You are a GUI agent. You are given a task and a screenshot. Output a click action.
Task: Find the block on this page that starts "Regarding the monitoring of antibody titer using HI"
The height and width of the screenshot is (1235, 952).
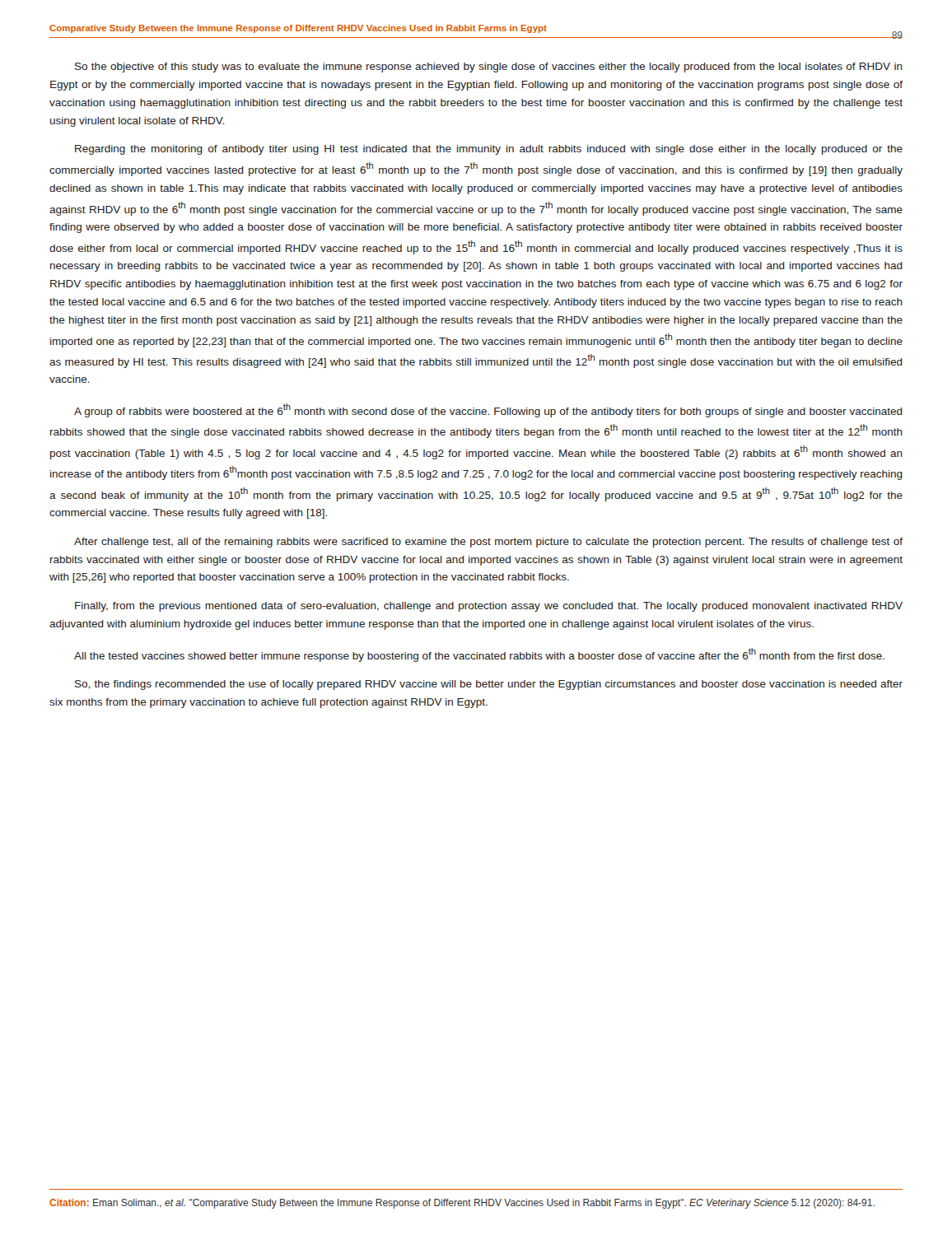click(x=476, y=264)
